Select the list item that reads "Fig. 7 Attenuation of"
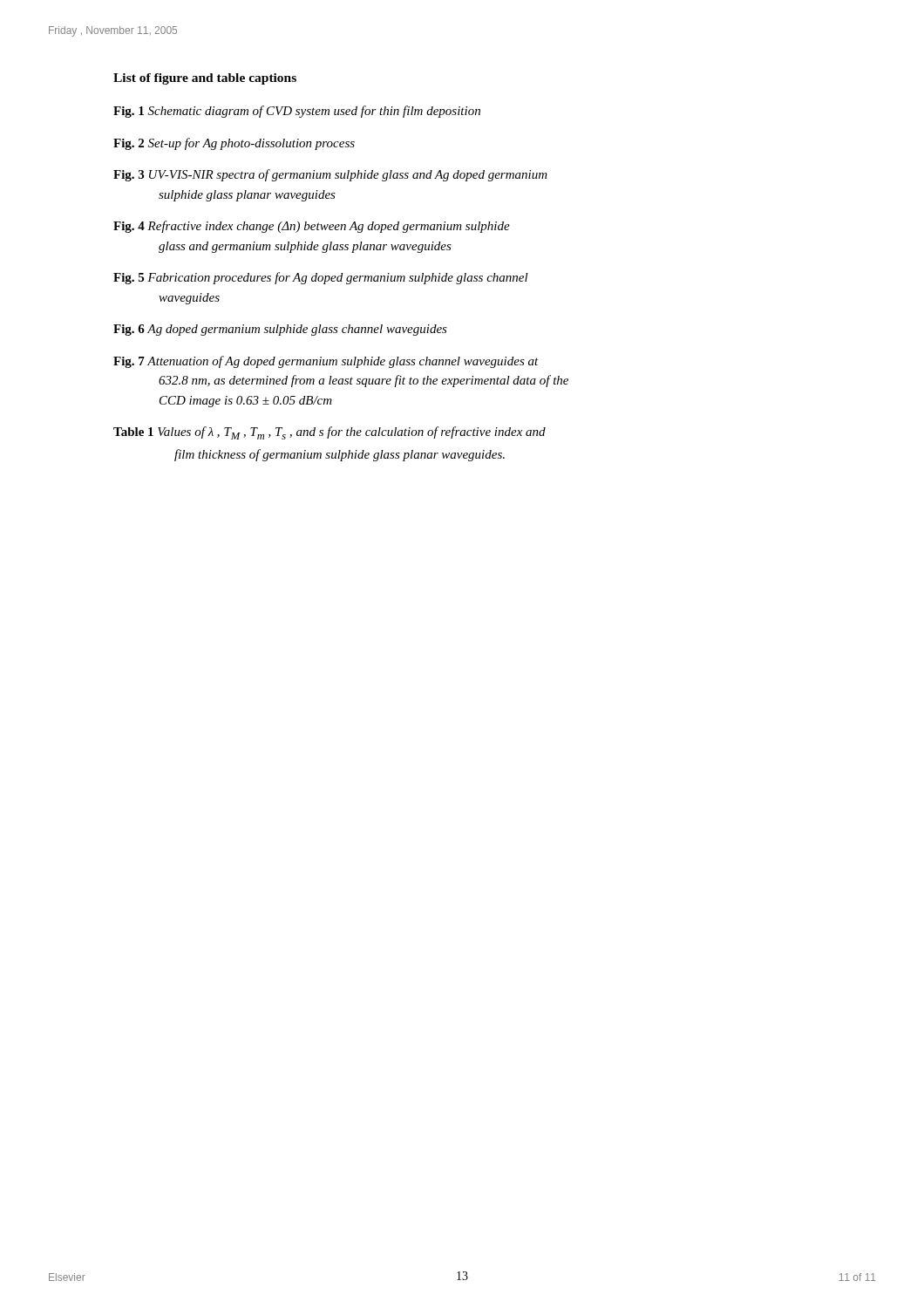Viewport: 924px width, 1308px height. (x=471, y=382)
